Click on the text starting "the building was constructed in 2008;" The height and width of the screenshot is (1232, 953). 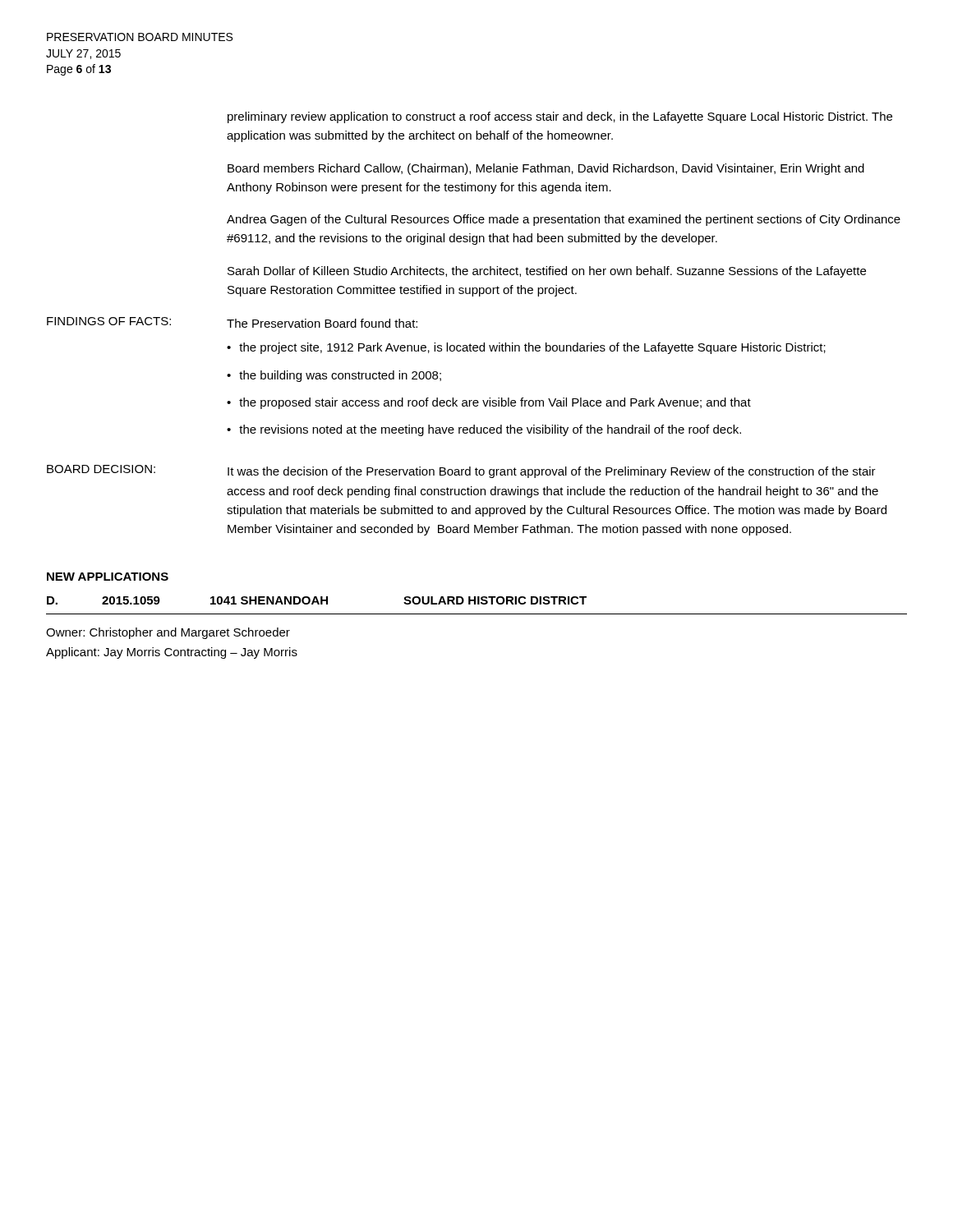pos(334,376)
